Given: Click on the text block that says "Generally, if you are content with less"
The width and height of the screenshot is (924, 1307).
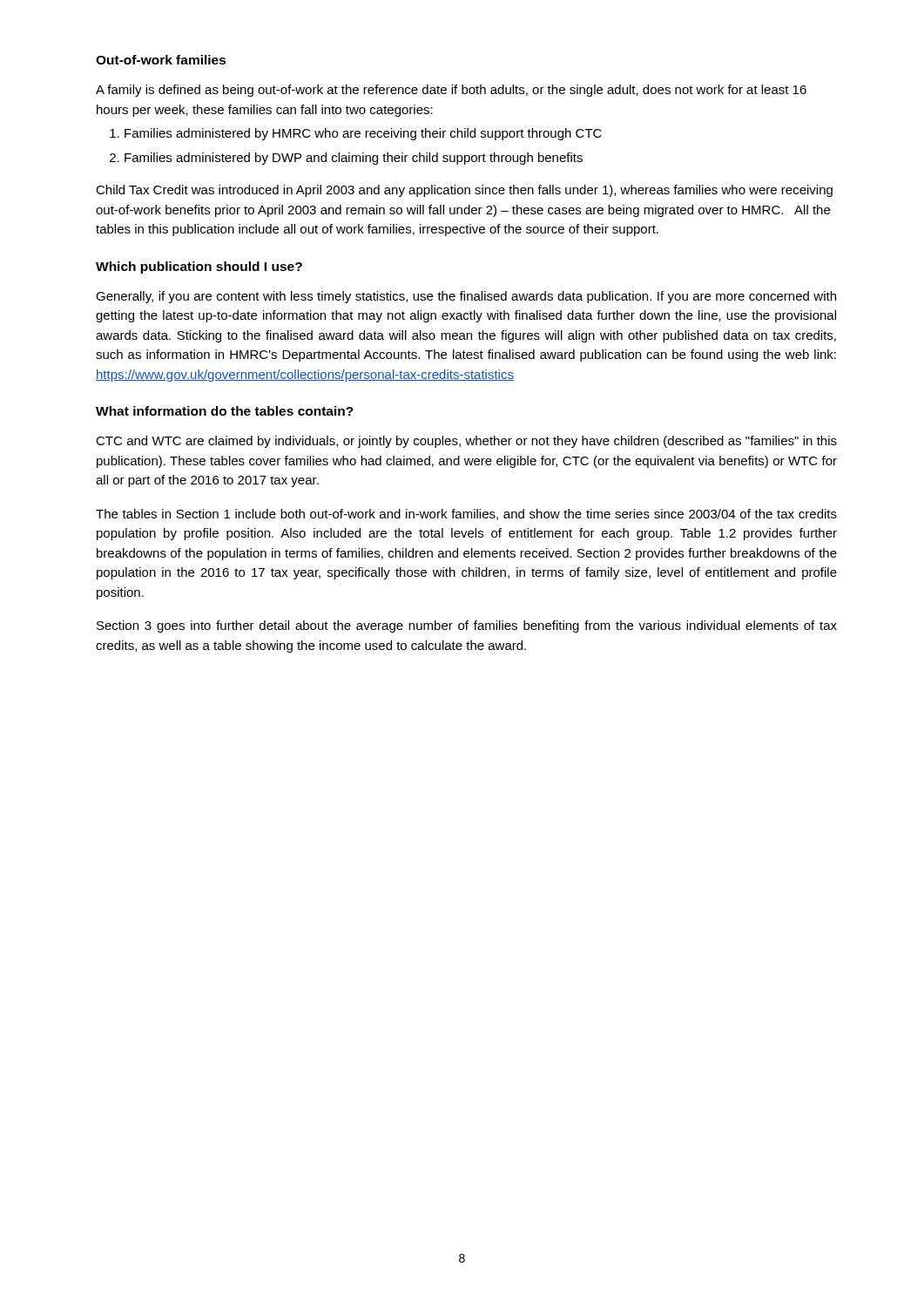Looking at the screenshot, I should click(x=466, y=335).
